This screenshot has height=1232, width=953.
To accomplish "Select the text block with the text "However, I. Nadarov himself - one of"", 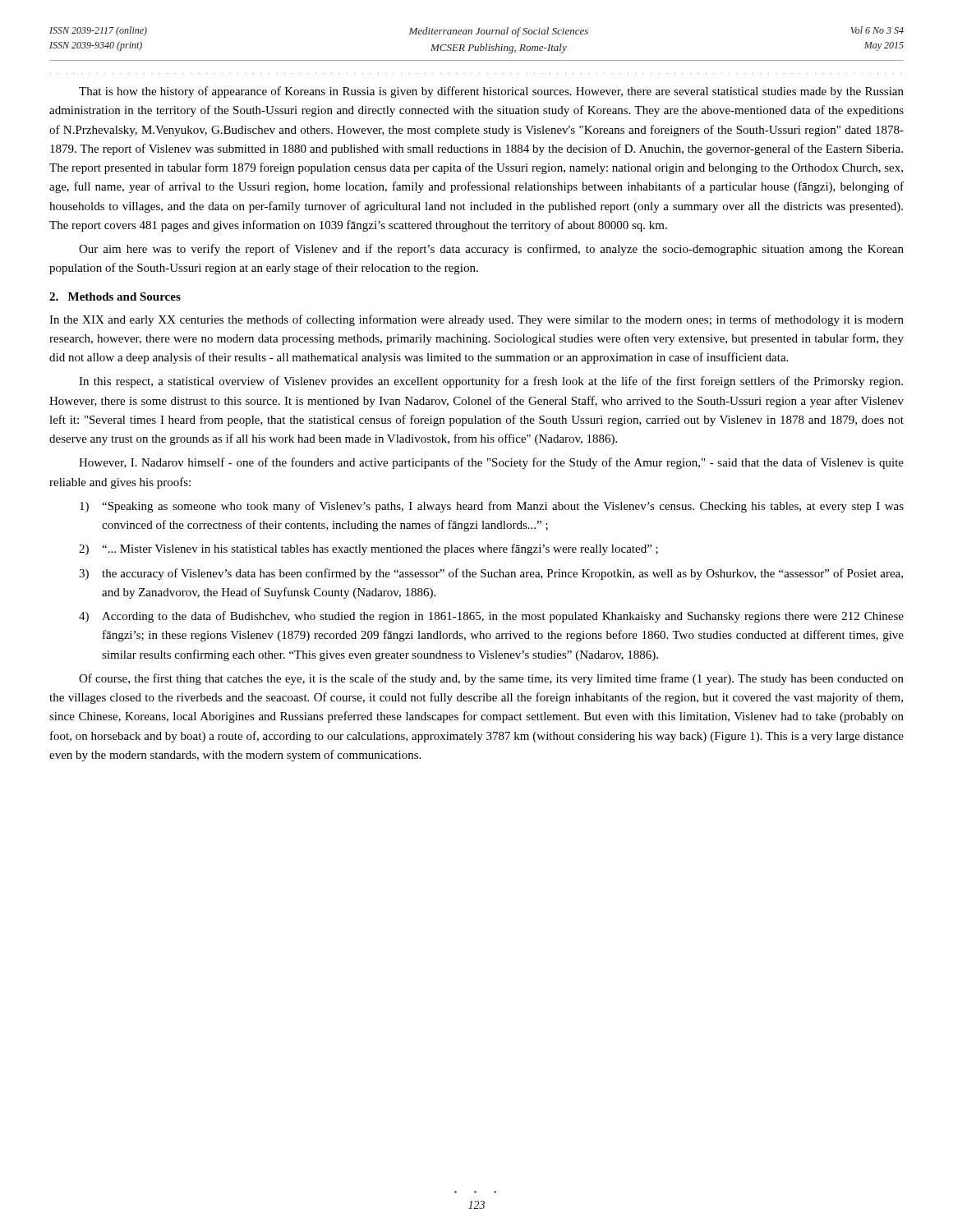I will pos(476,473).
